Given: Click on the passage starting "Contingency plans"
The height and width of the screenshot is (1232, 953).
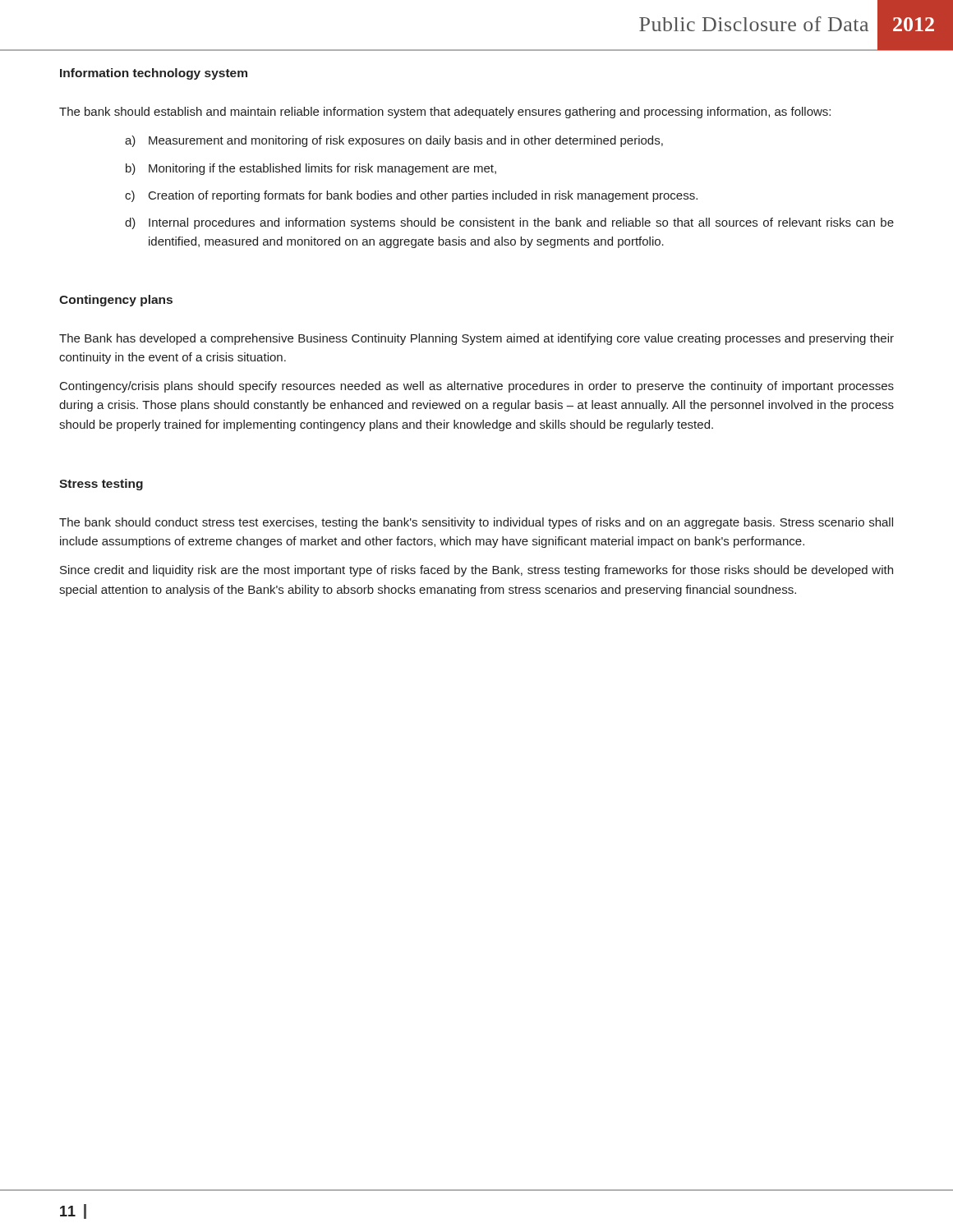Looking at the screenshot, I should coord(116,299).
